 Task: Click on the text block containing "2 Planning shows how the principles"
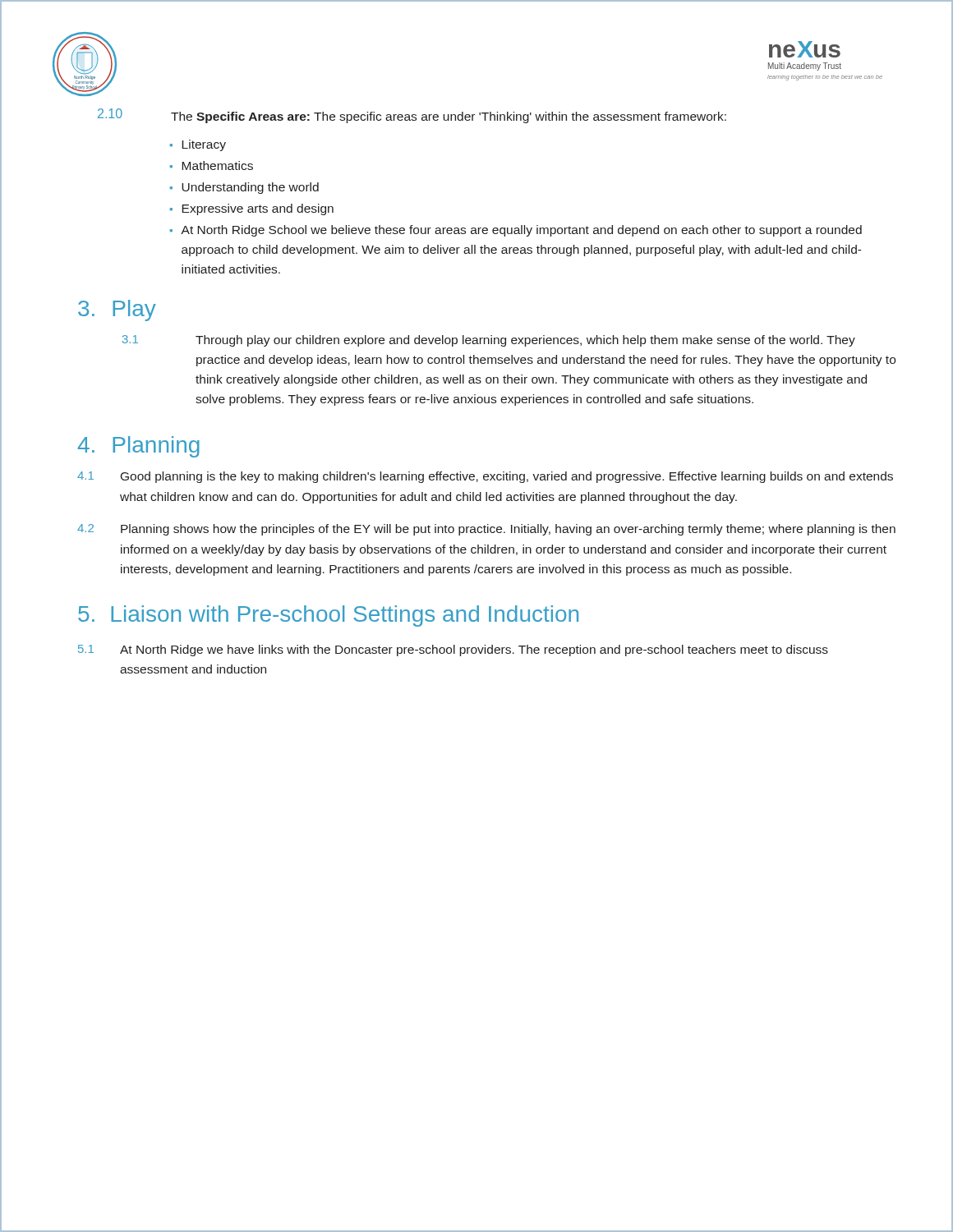(x=488, y=549)
